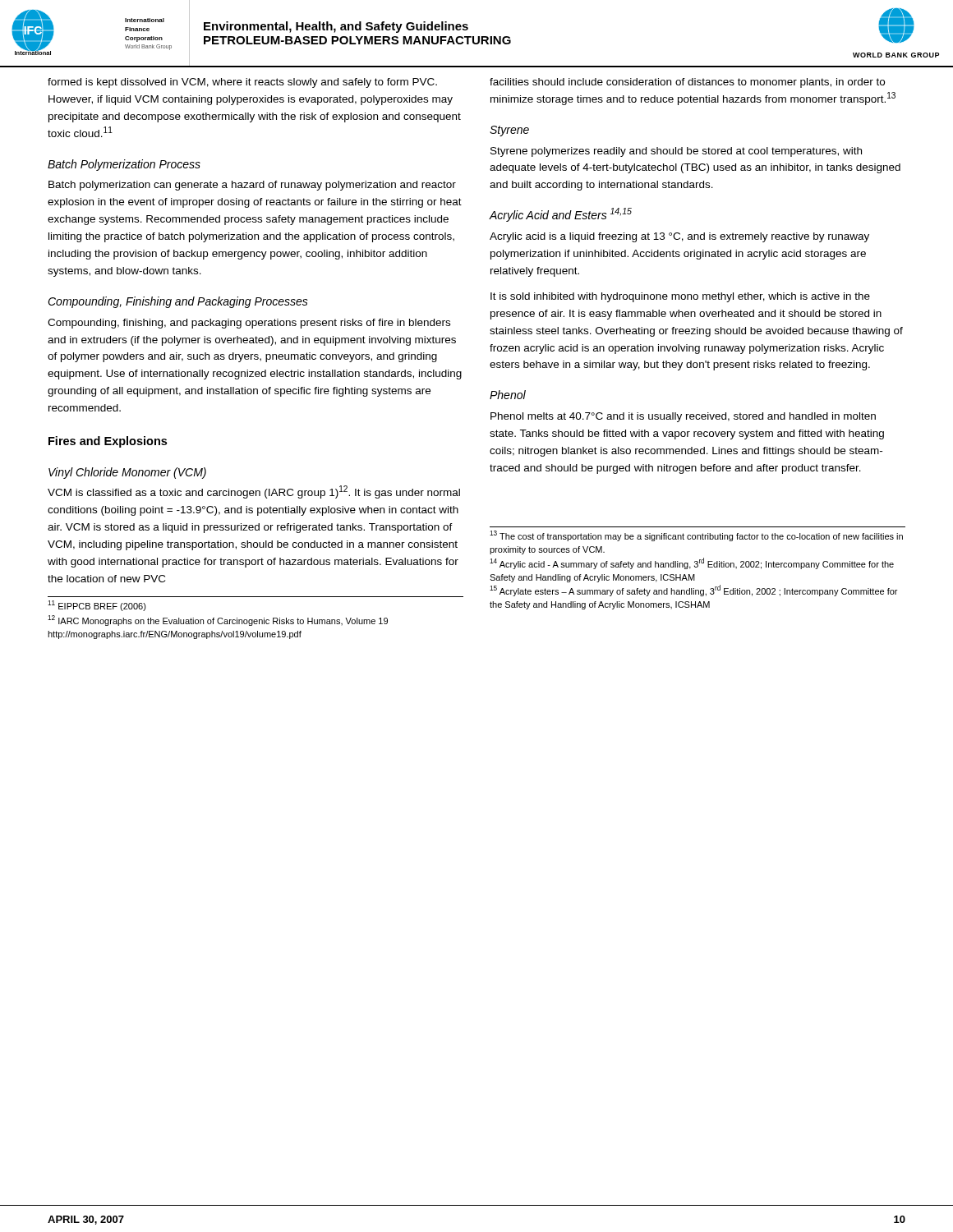
Task: Click on the footnote containing "11 EIPPCB BREF (2006)"
Action: pyautogui.click(x=97, y=606)
